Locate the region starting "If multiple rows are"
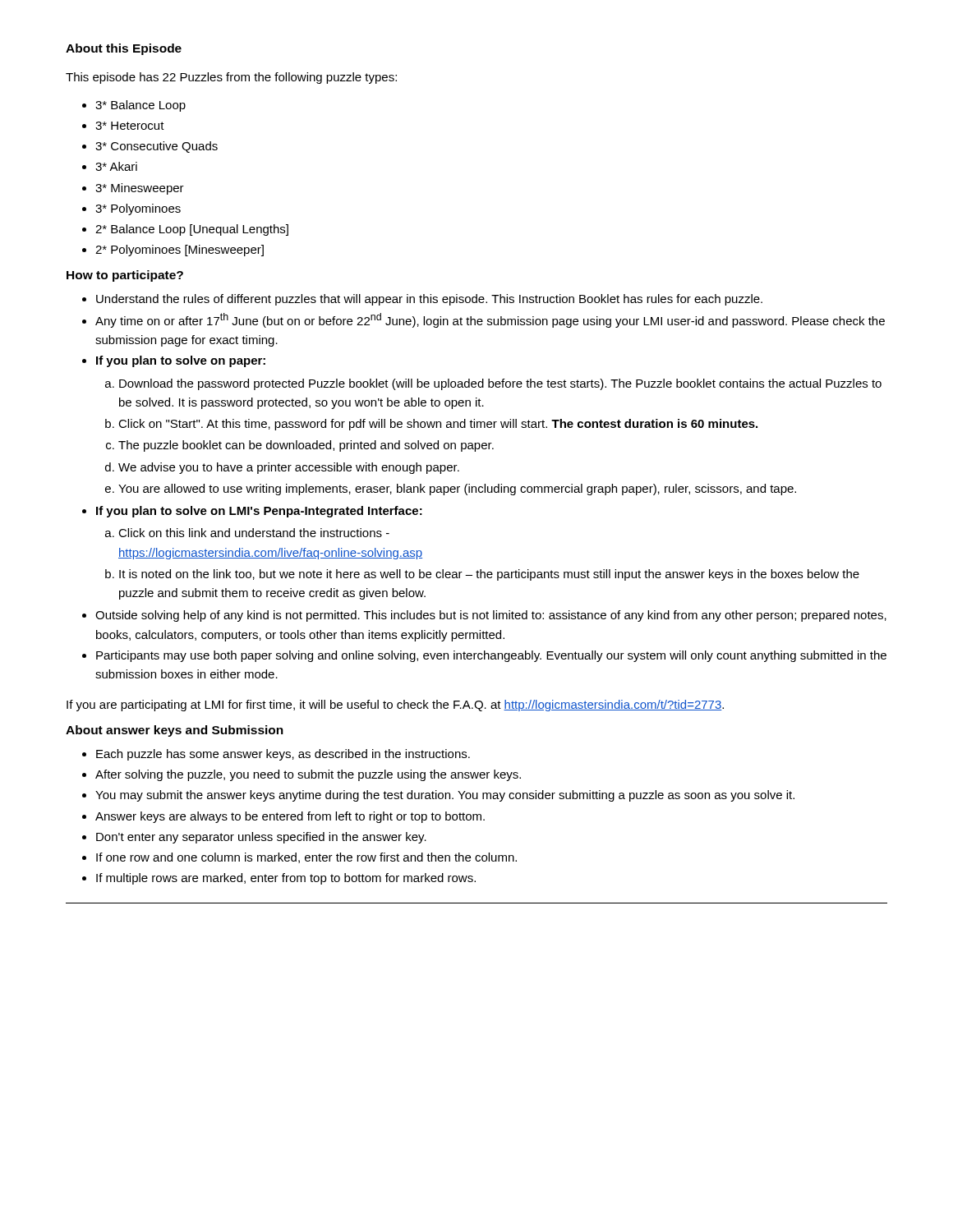This screenshot has height=1232, width=953. [286, 878]
